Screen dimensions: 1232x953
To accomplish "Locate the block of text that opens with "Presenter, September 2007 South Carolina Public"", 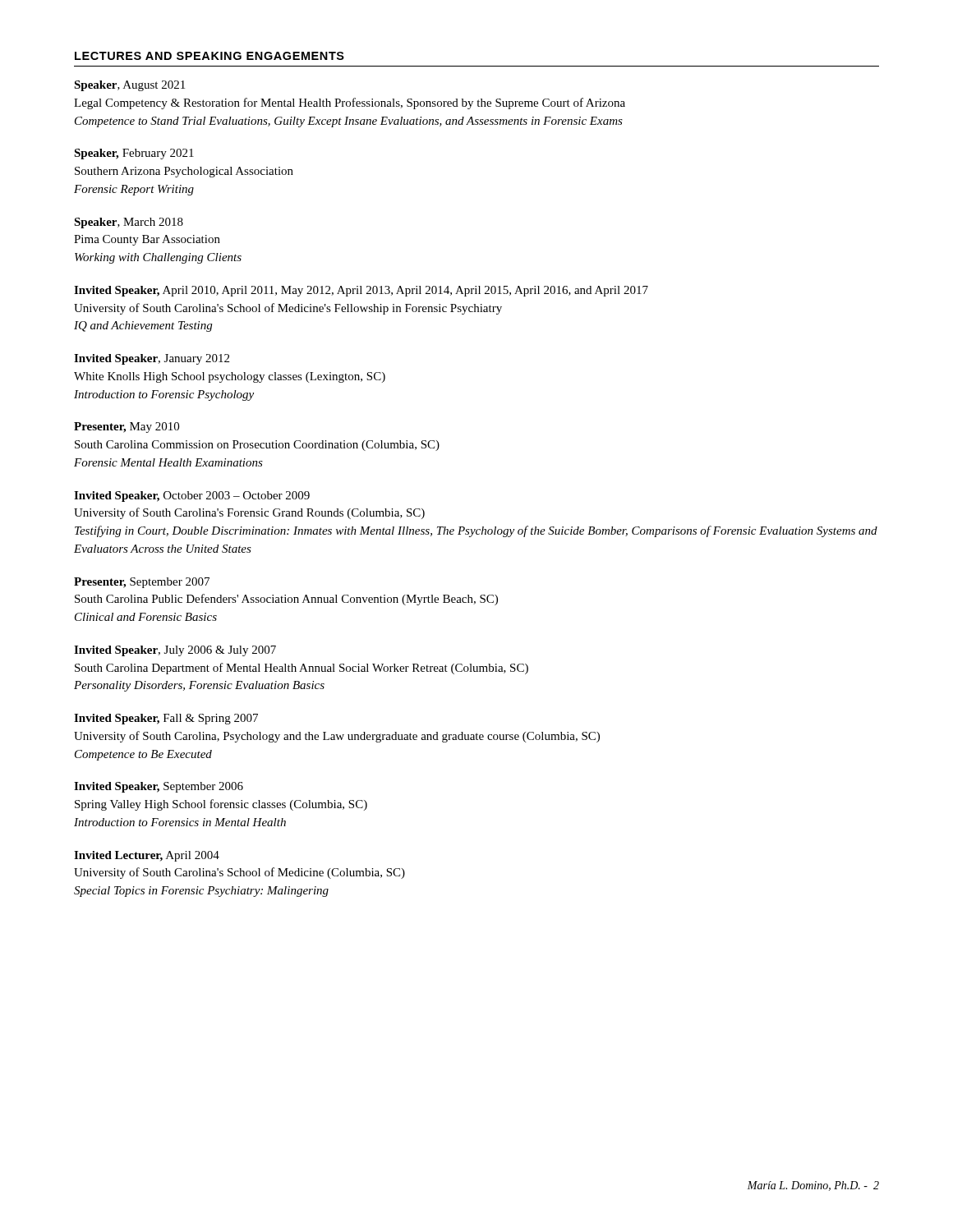I will (476, 600).
